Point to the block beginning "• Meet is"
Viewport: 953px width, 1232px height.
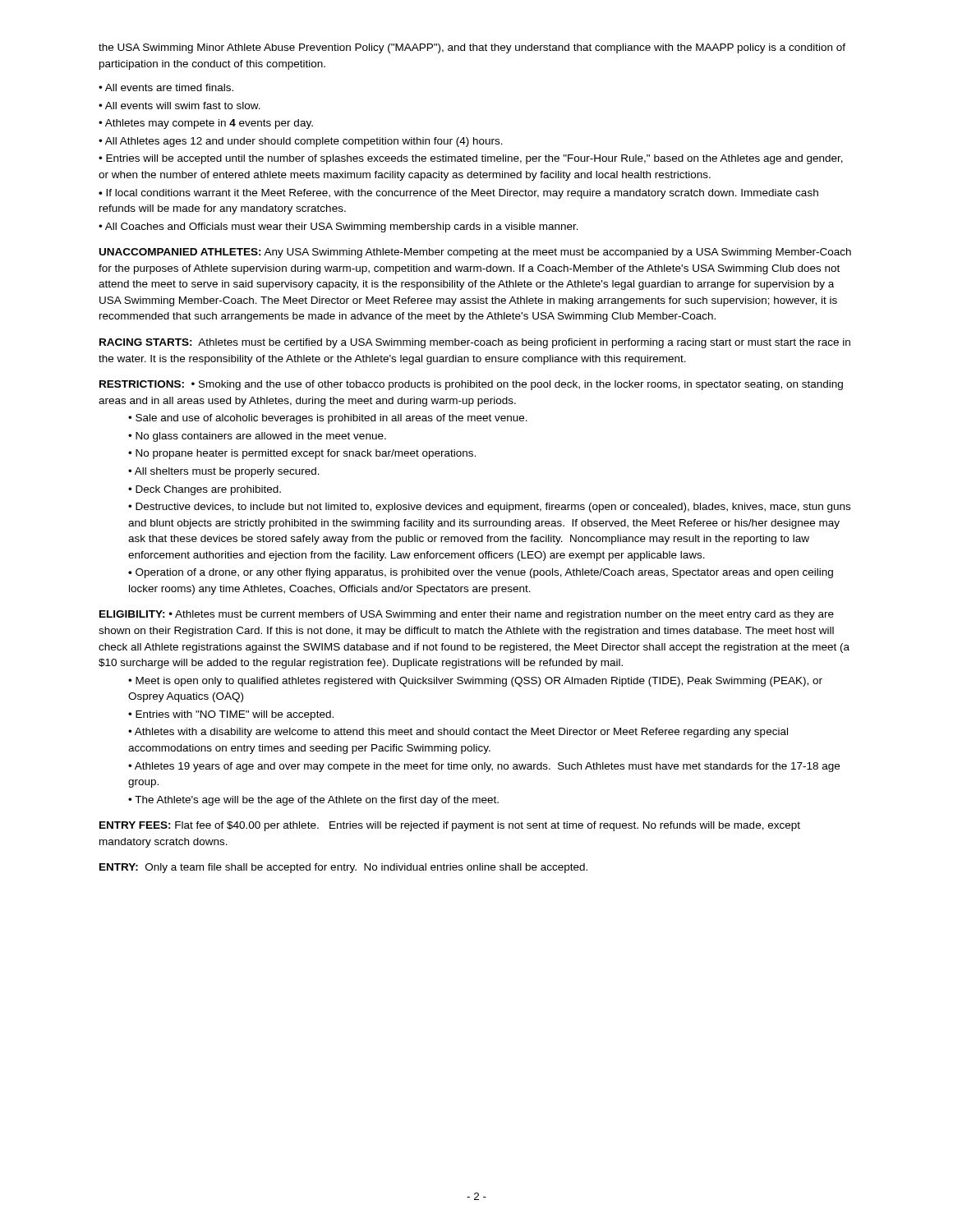click(x=475, y=688)
